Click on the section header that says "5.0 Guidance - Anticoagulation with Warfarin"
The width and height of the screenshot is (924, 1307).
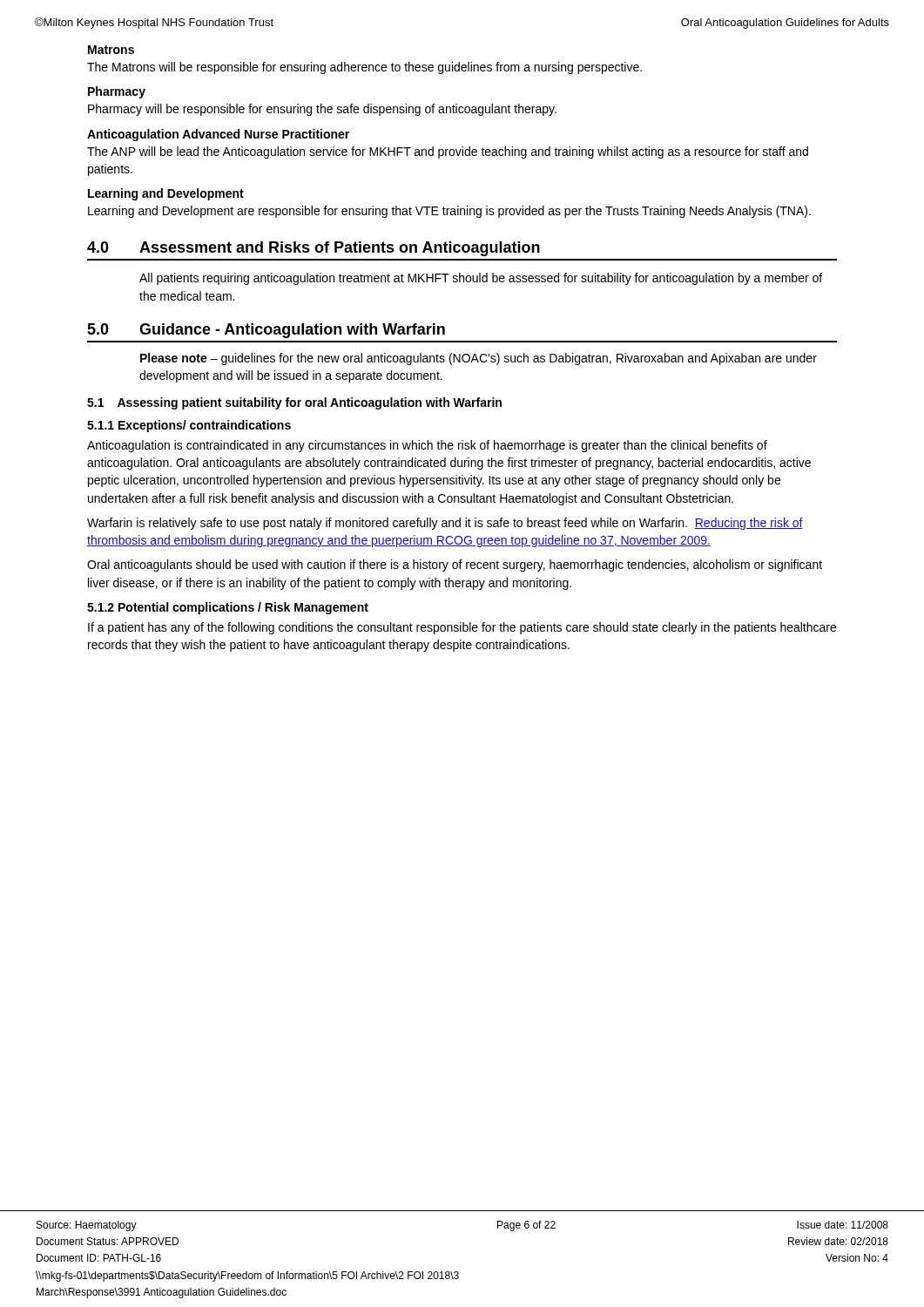coord(266,330)
